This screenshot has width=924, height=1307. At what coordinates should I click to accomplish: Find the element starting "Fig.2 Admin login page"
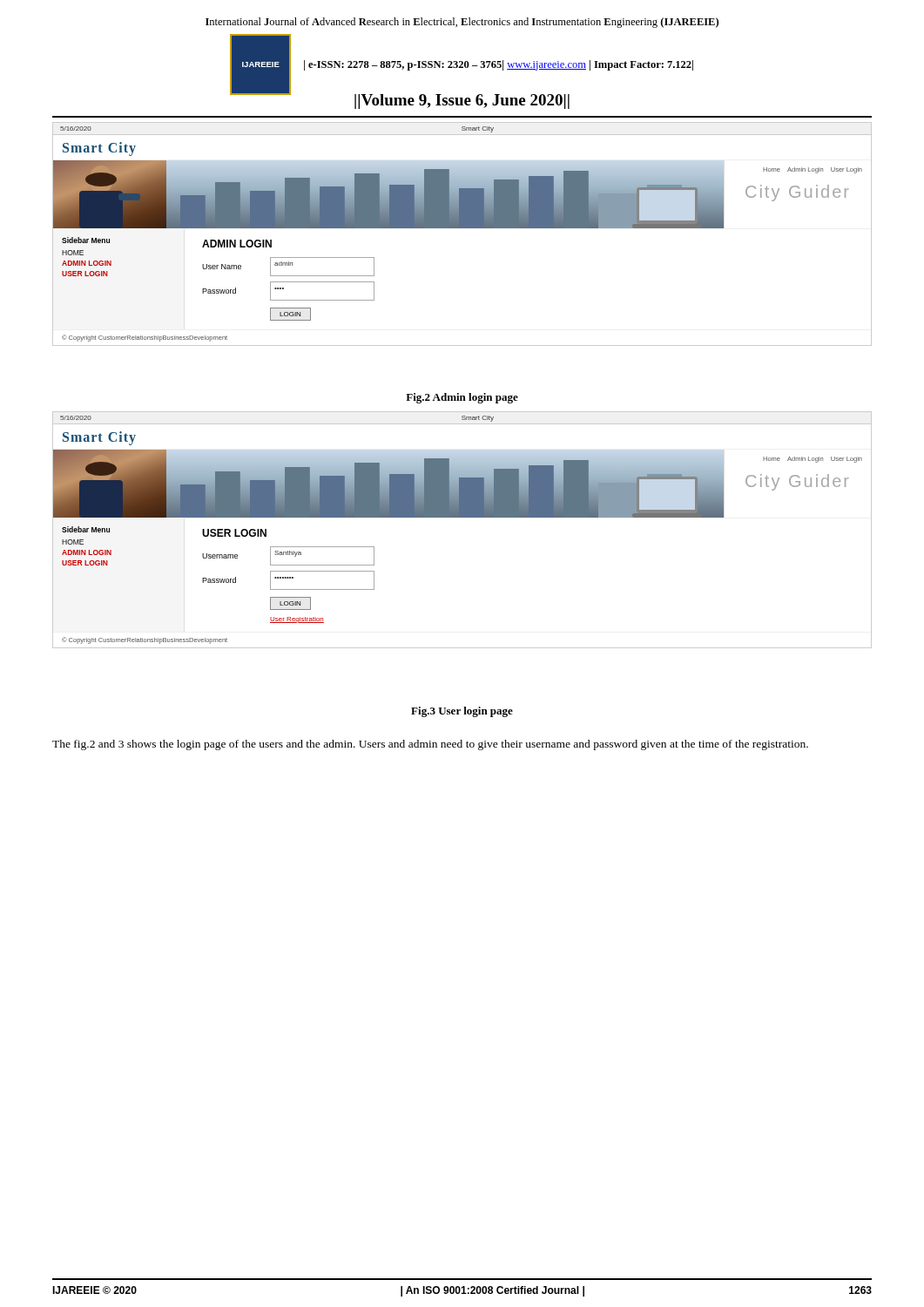[462, 397]
